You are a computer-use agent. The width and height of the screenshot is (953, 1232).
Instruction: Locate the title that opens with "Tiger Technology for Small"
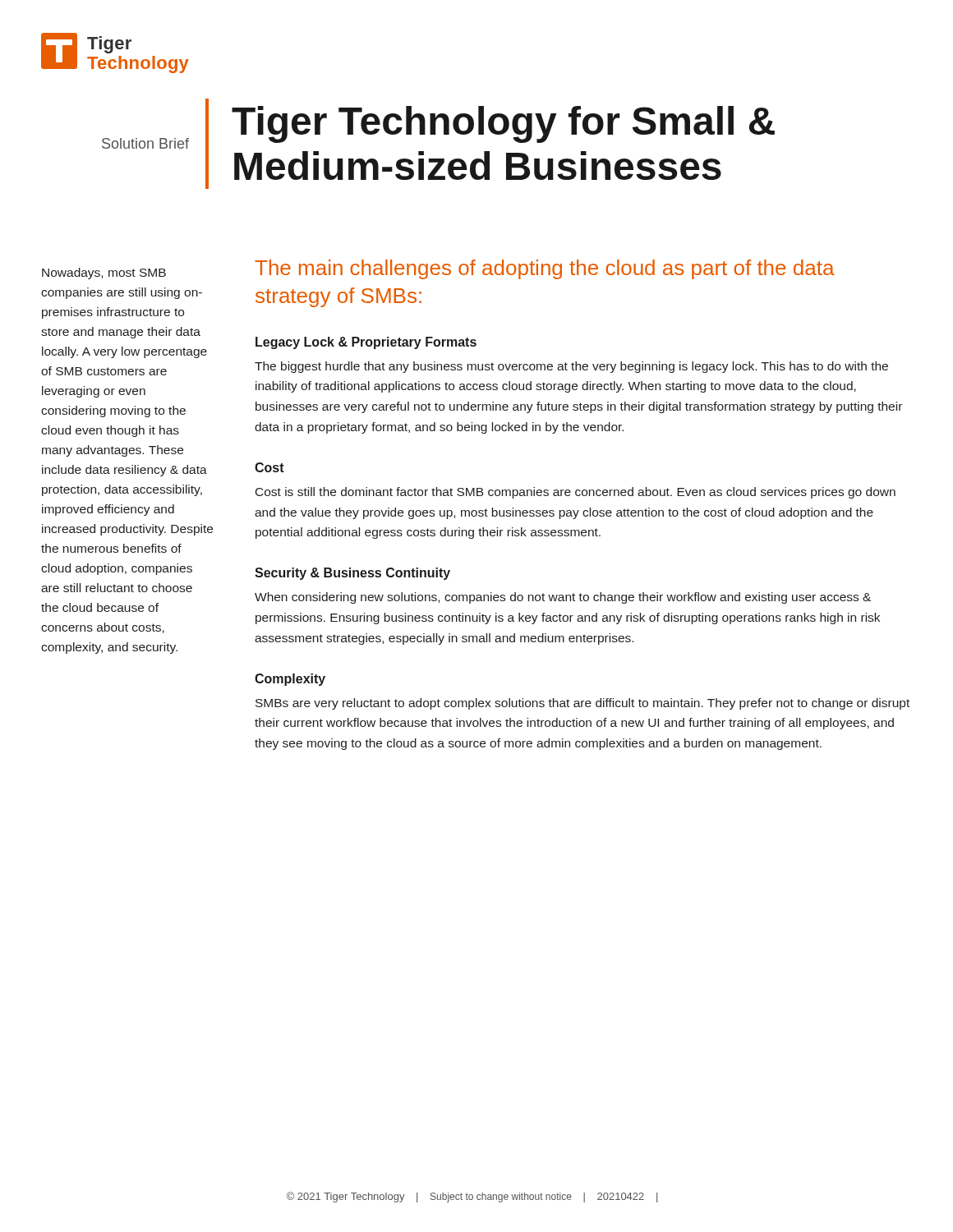pos(509,144)
